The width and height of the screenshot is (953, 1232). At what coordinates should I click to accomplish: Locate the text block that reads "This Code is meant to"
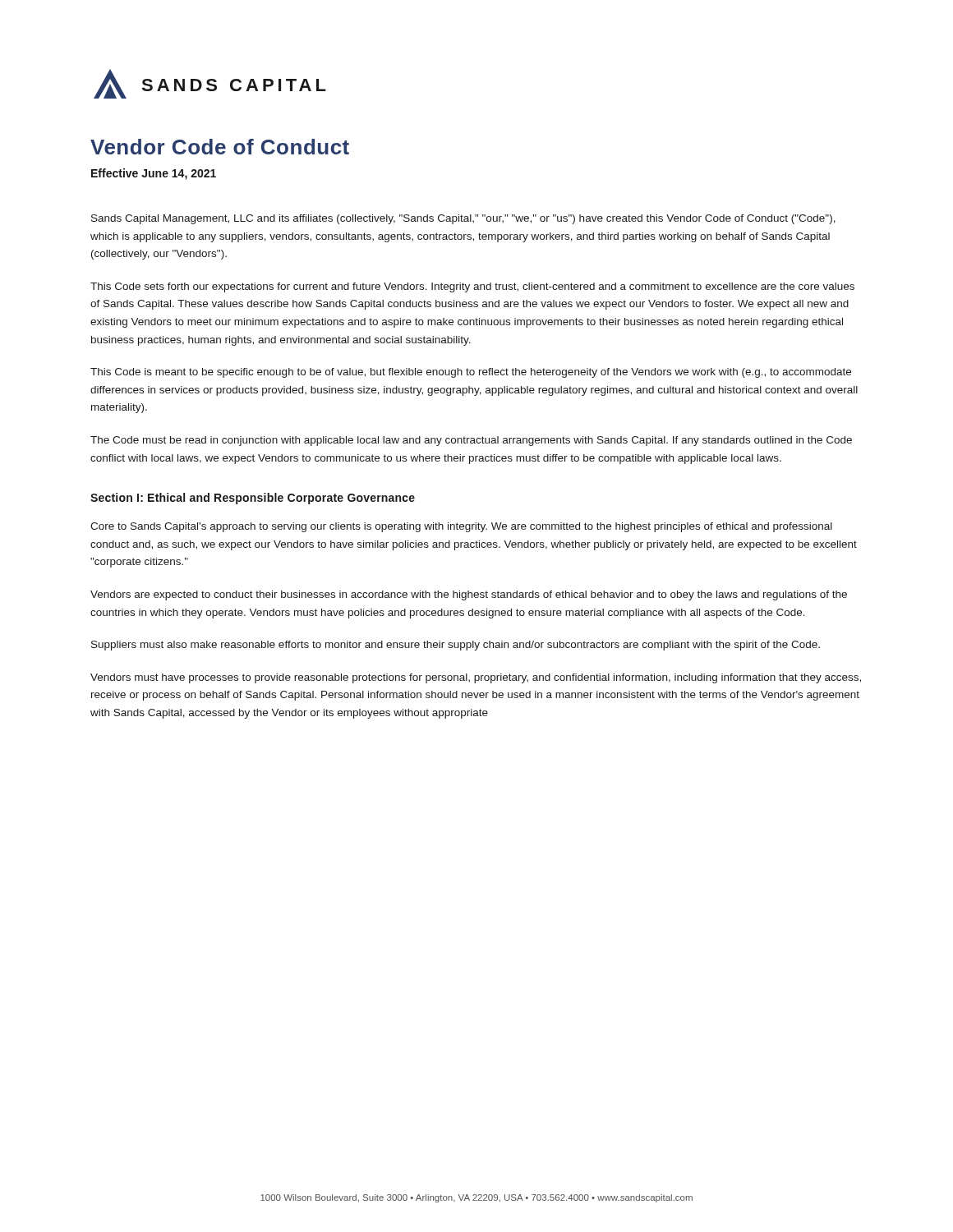[474, 390]
